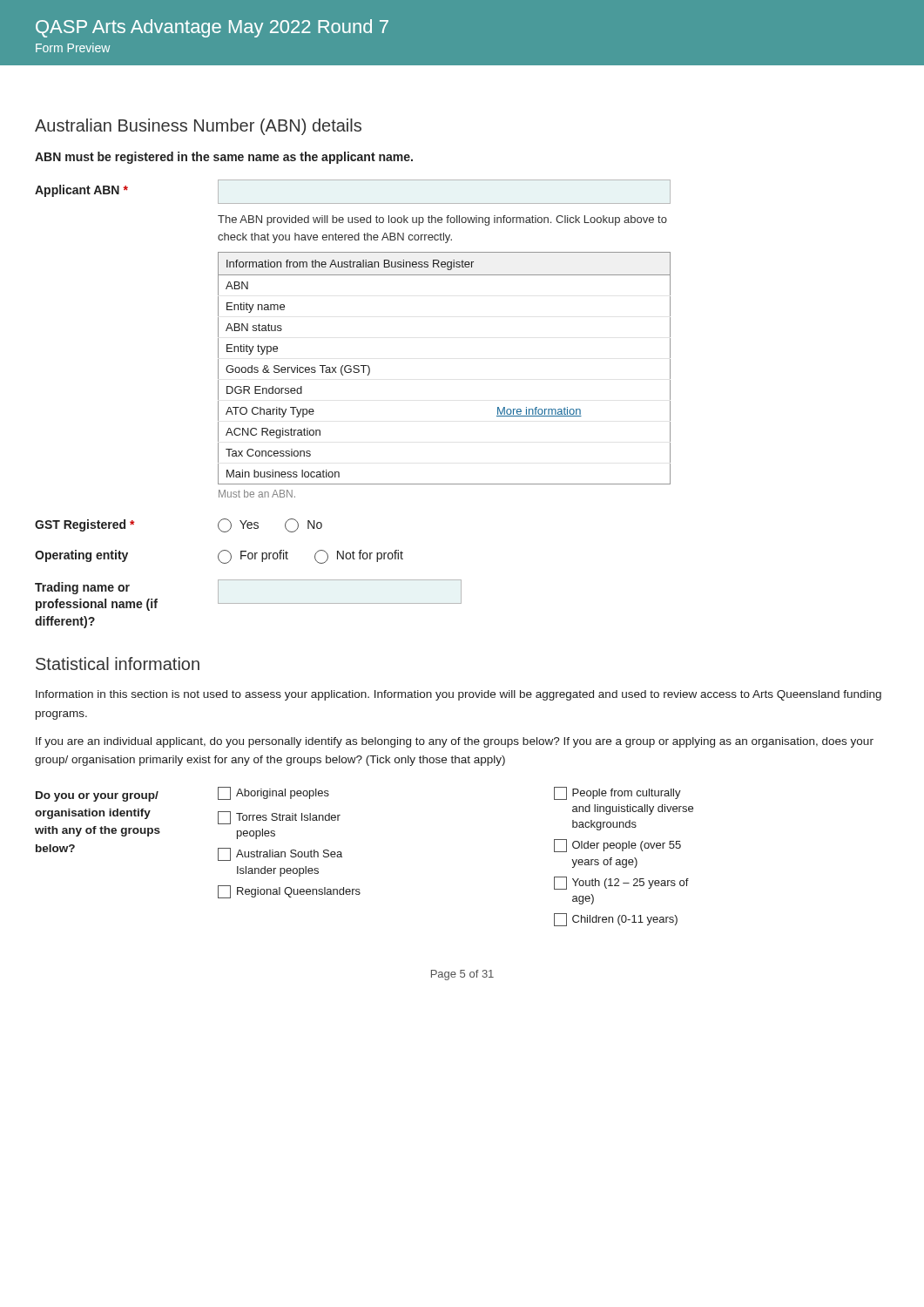Find the text block starting "Must be an ABN."
Image resolution: width=924 pixels, height=1307 pixels.
257,494
